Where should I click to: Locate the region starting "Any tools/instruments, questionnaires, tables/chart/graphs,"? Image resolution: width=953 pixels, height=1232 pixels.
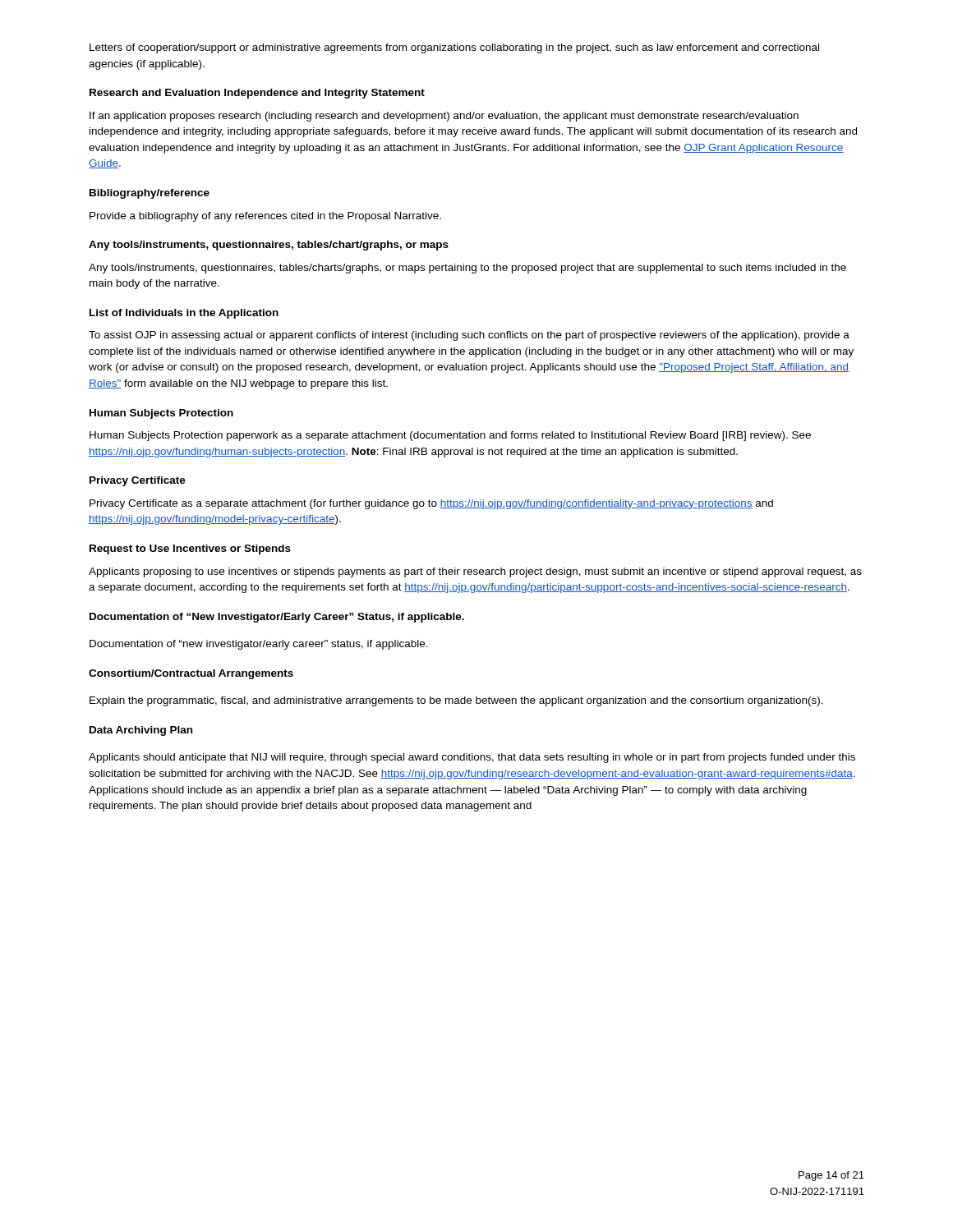point(269,244)
